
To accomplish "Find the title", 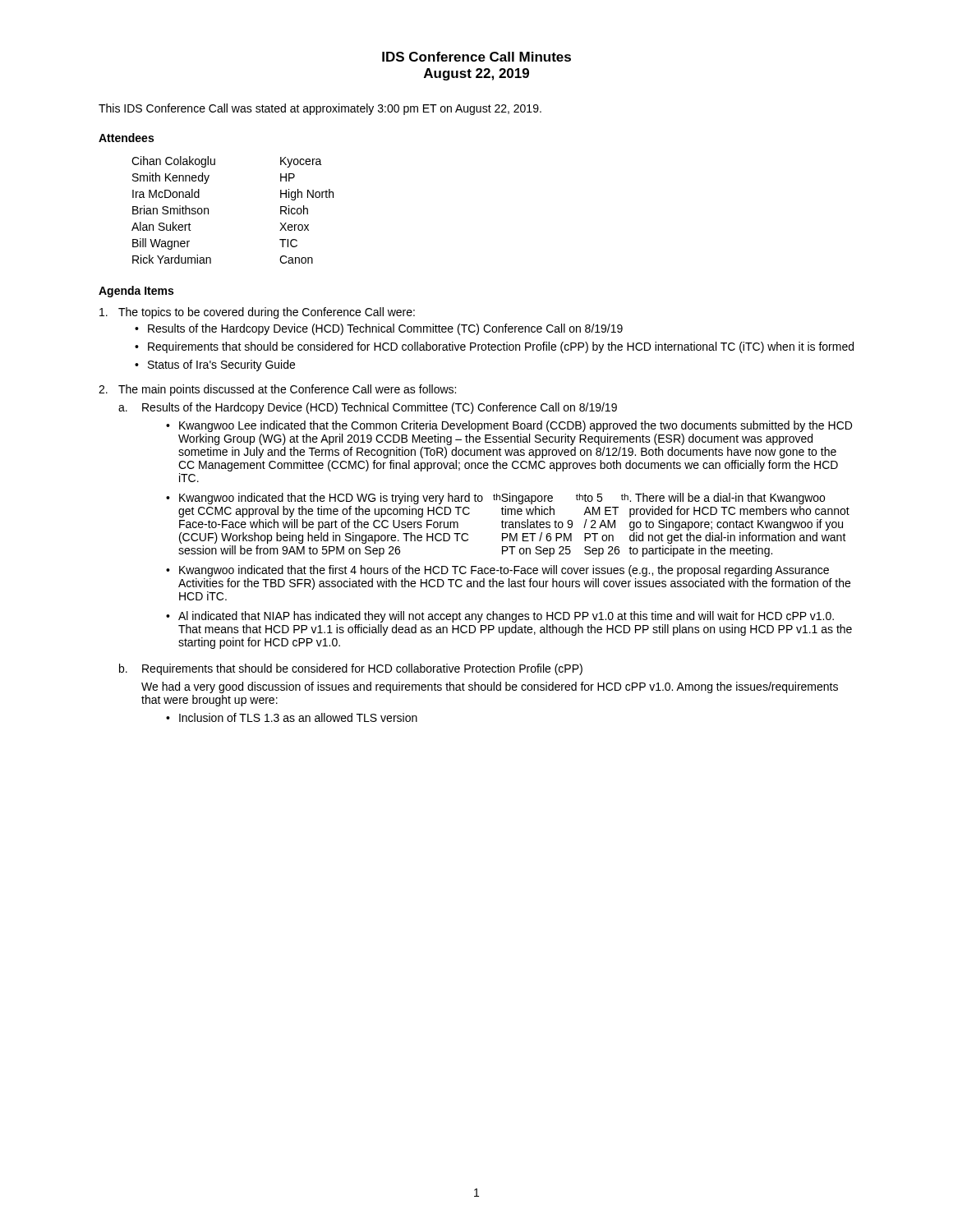I will click(x=476, y=66).
